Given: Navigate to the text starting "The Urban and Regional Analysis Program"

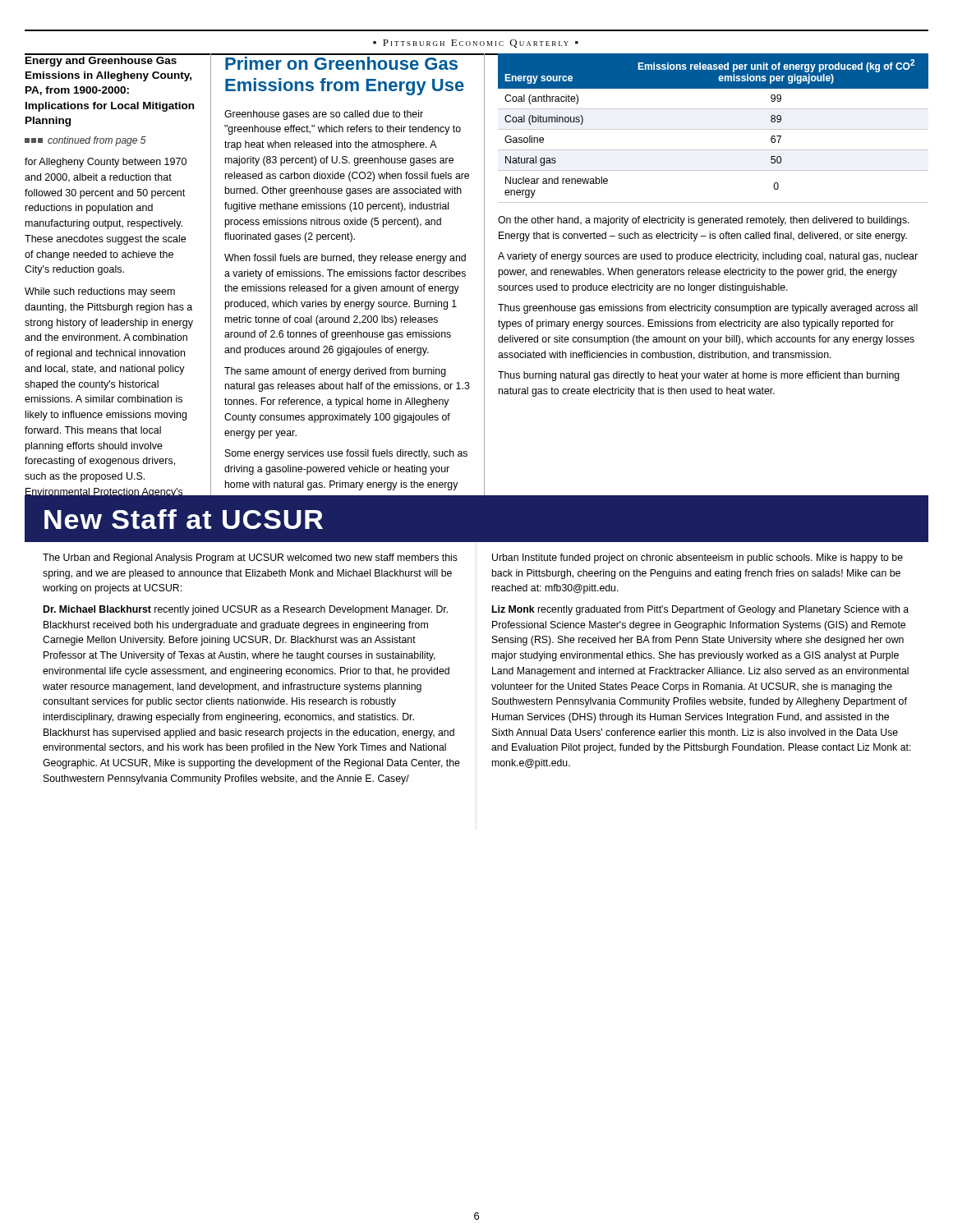Looking at the screenshot, I should pos(252,668).
